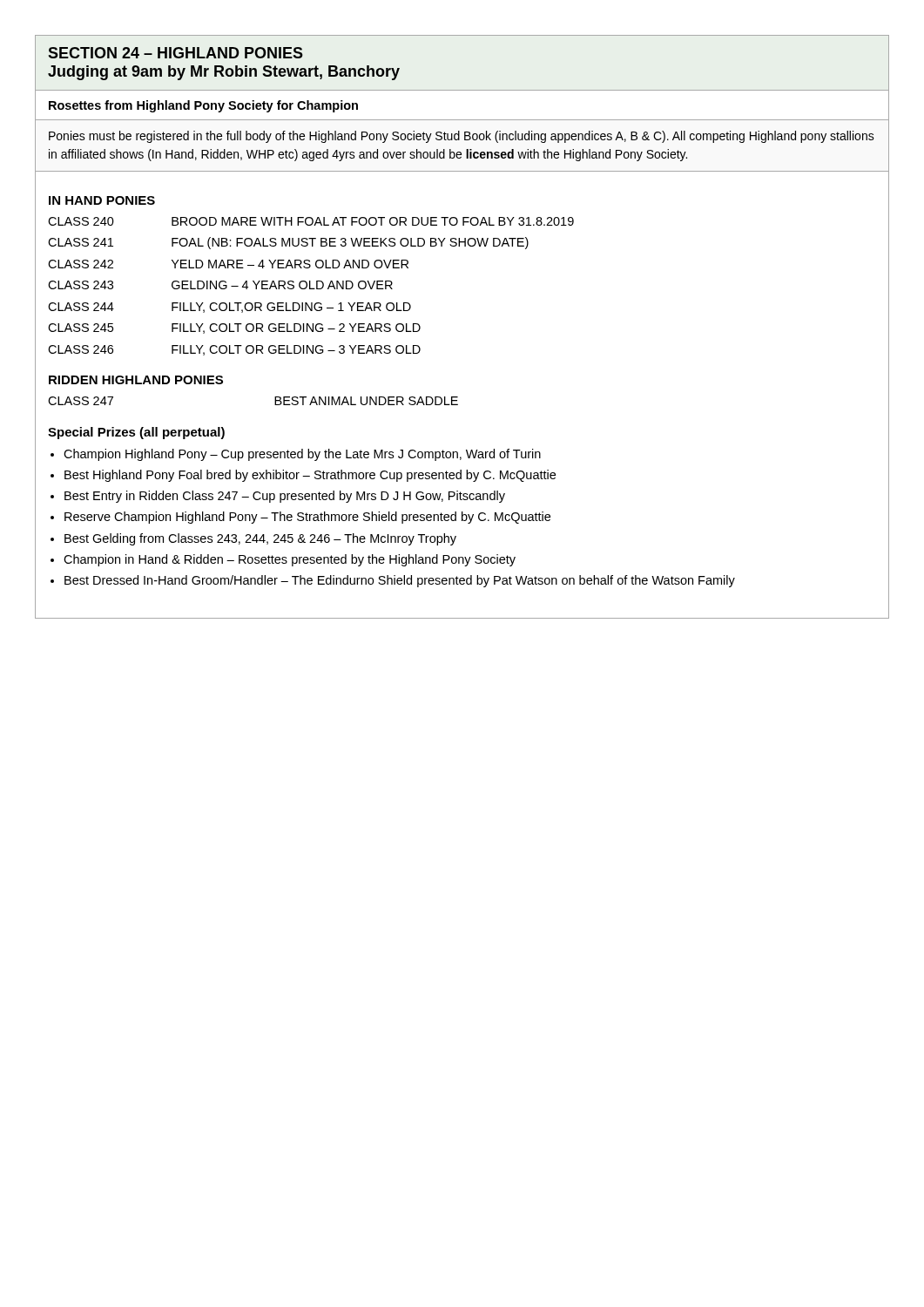
Task: Find the block on this page that starts "Best Entry in Ridden Class 247"
Action: 284,496
